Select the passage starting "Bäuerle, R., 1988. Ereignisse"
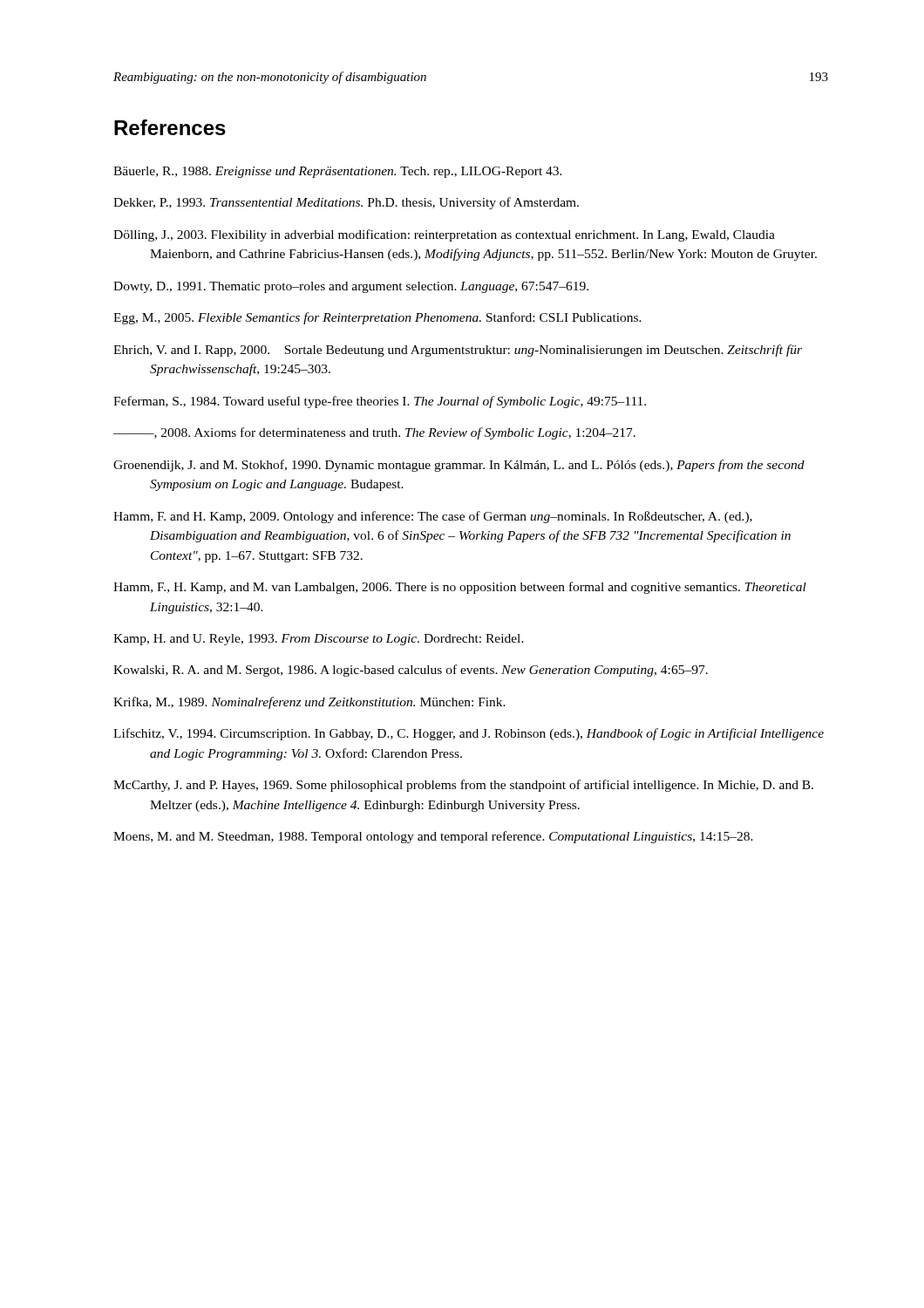 pos(338,170)
